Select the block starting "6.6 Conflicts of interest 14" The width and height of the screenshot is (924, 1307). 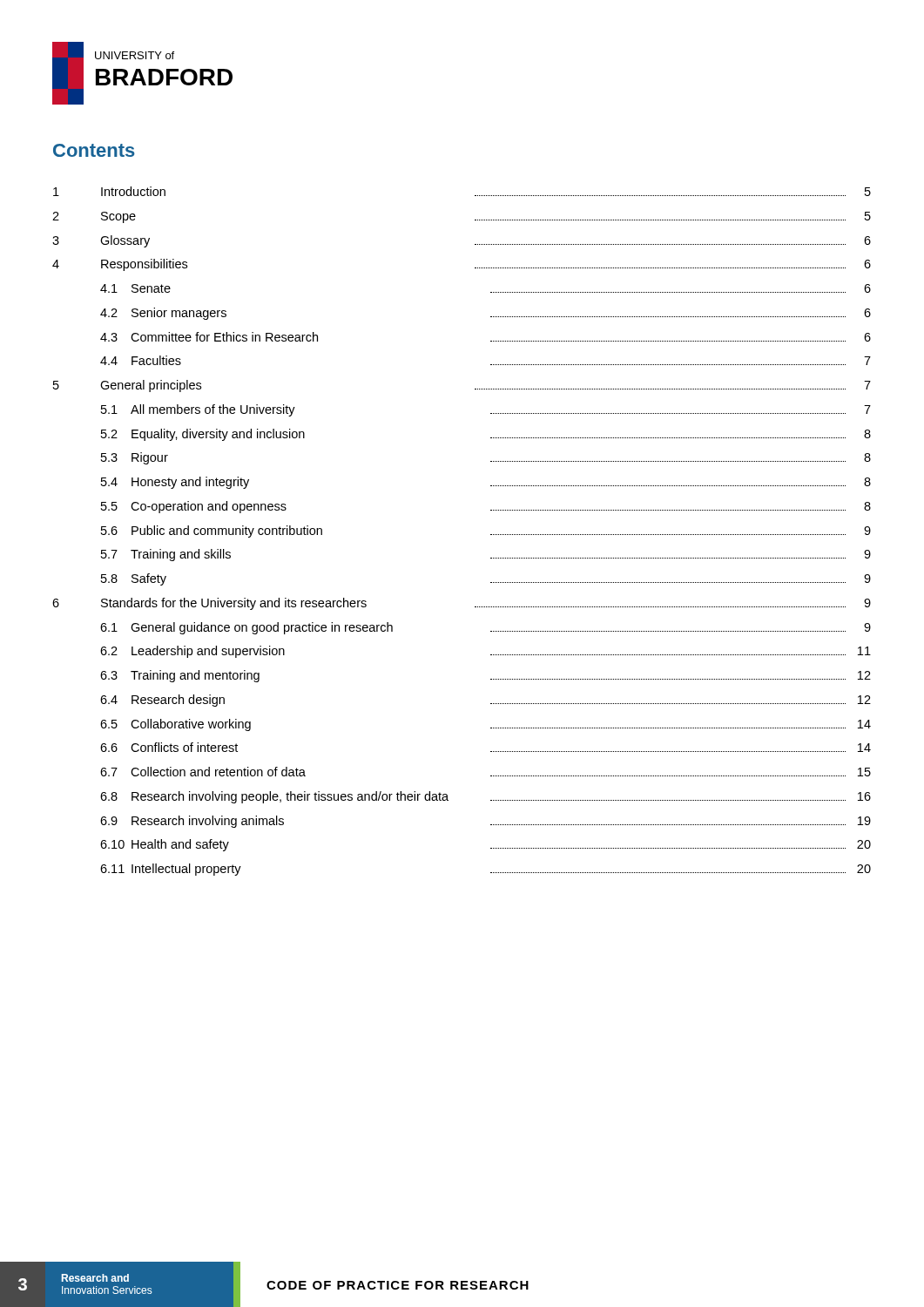coord(486,749)
